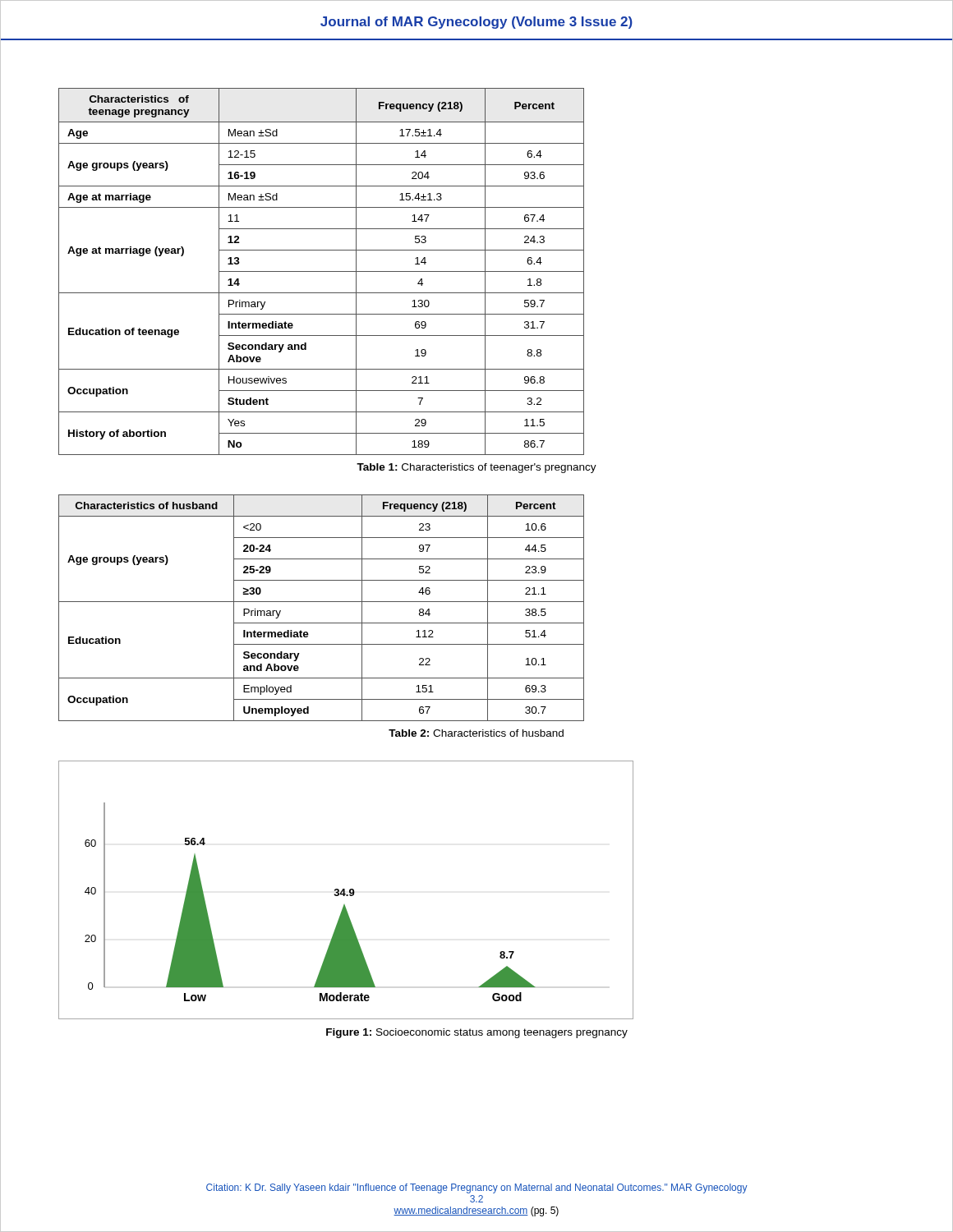Locate the table with the text "Mean ±Sd"
953x1232 pixels.
[x=476, y=271]
